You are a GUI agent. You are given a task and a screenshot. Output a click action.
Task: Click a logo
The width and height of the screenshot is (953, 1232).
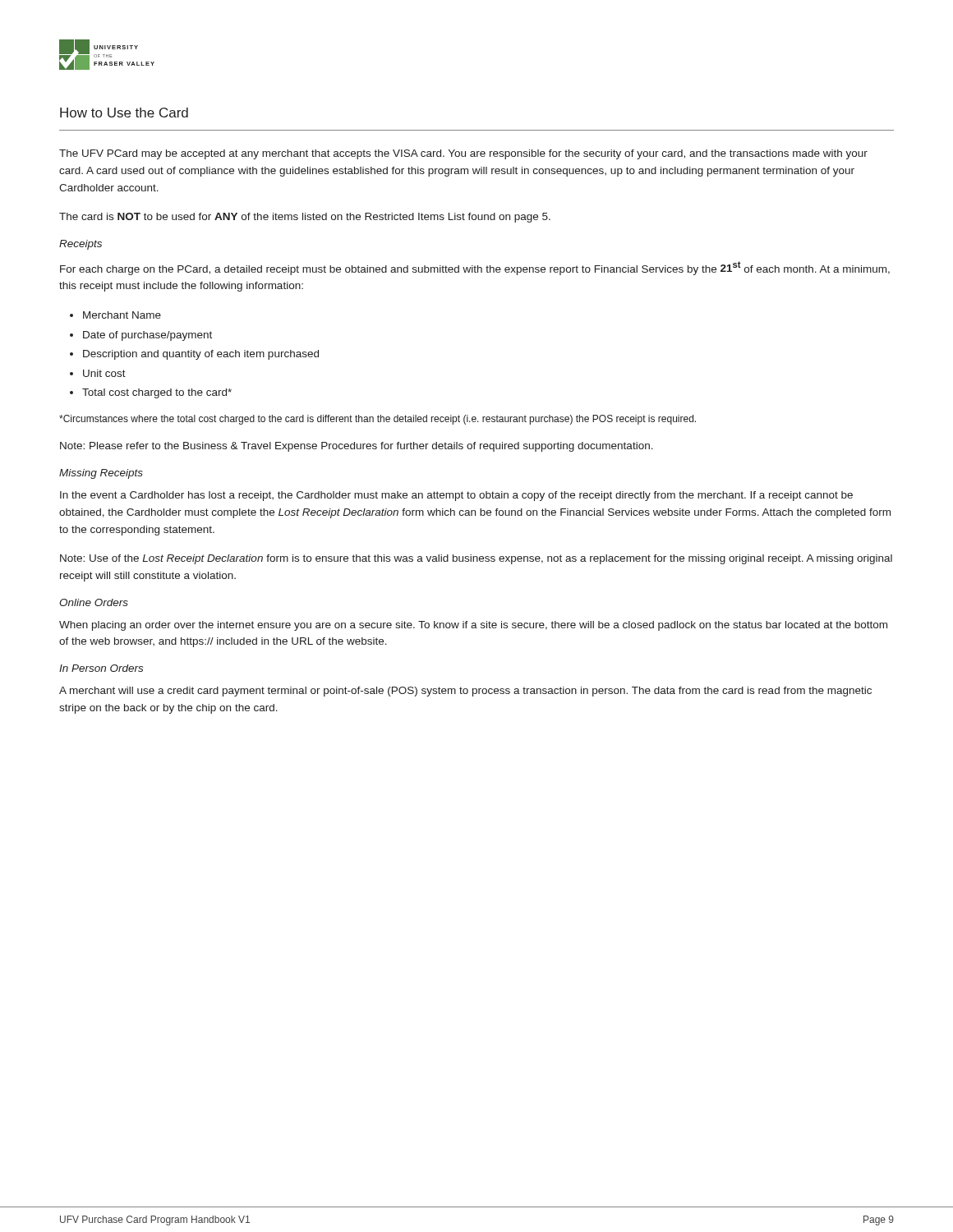tap(476, 61)
